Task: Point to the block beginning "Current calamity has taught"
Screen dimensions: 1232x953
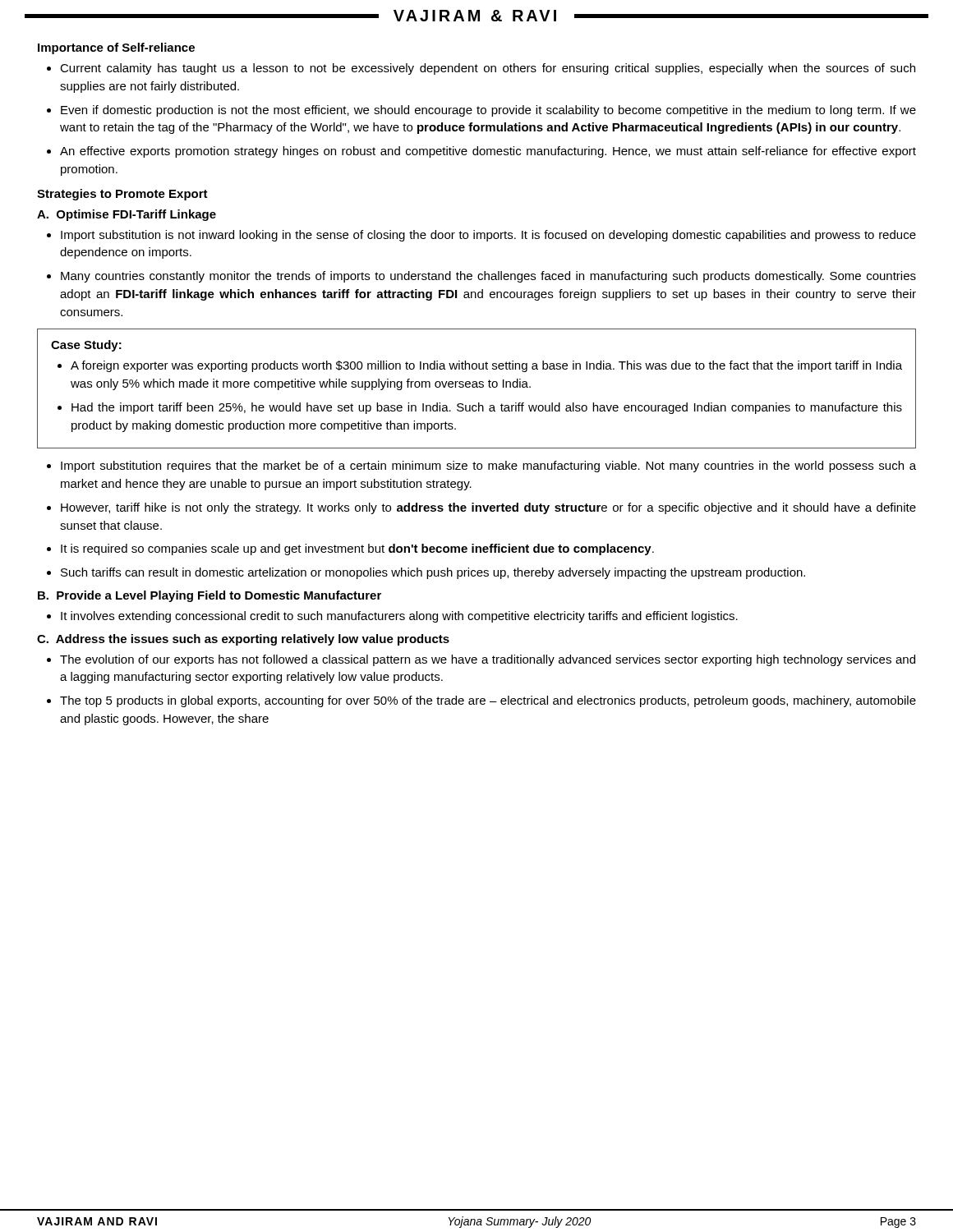Action: [x=476, y=77]
